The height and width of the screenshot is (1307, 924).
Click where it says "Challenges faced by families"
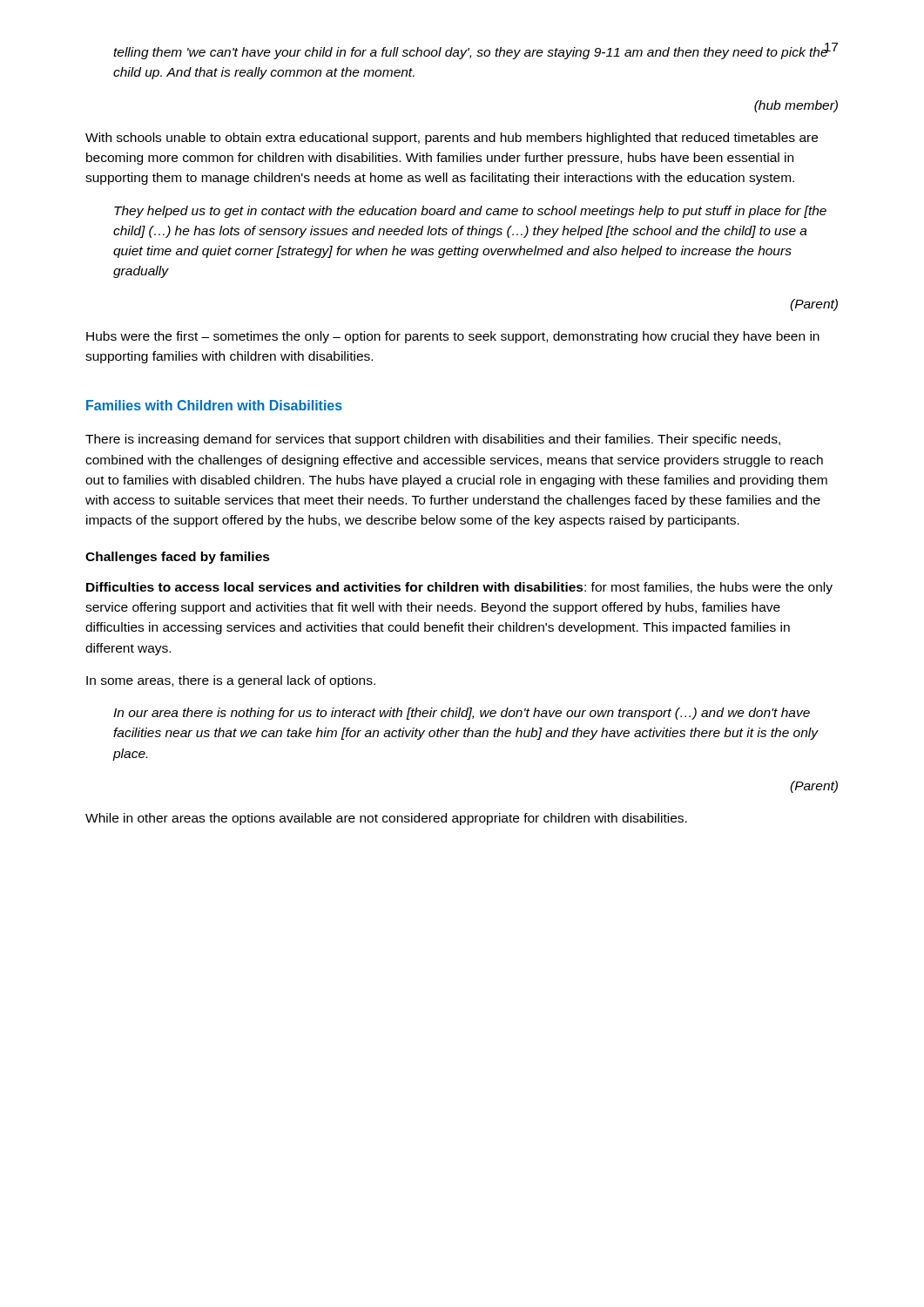[178, 556]
